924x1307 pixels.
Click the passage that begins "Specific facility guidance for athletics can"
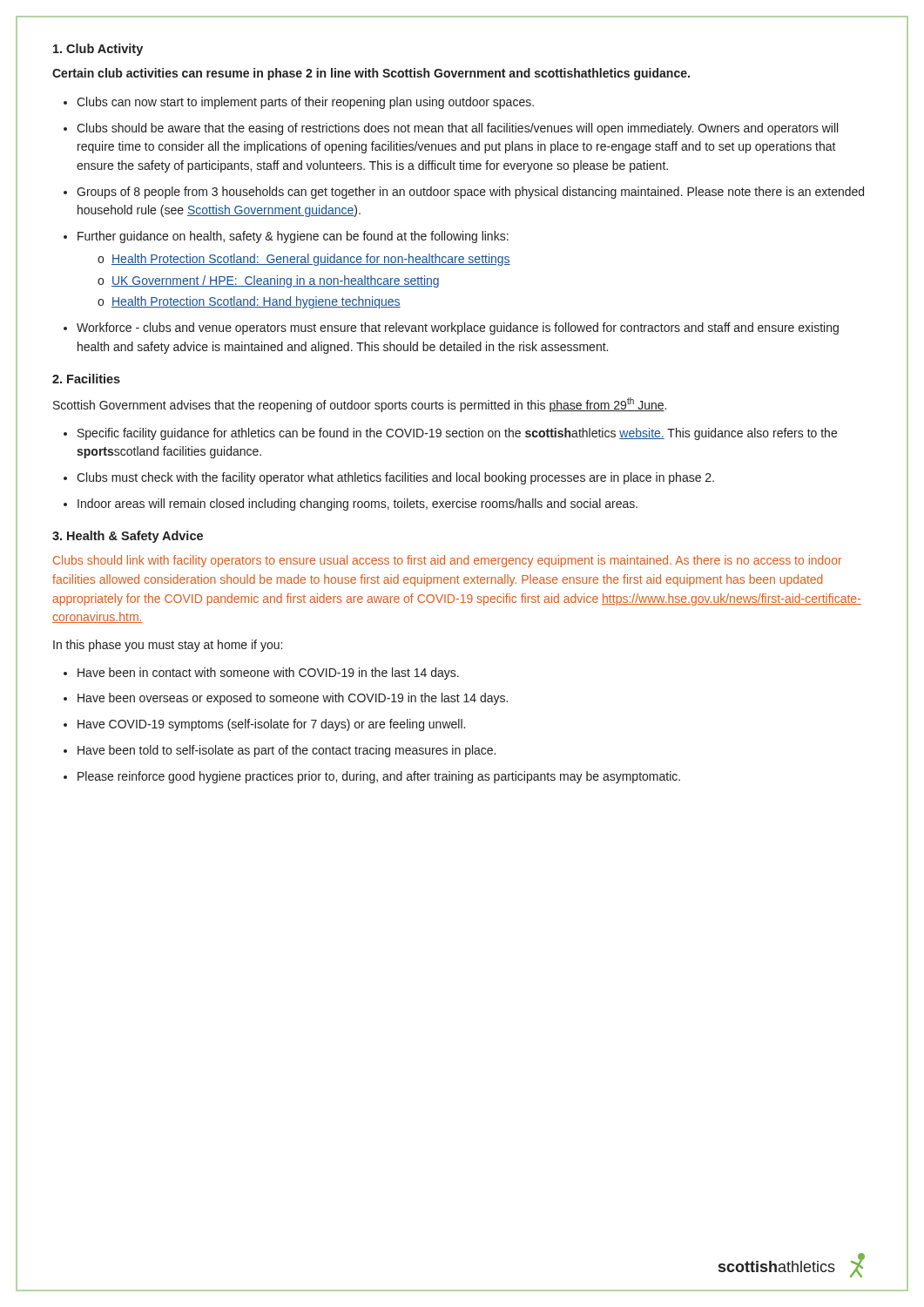(457, 442)
